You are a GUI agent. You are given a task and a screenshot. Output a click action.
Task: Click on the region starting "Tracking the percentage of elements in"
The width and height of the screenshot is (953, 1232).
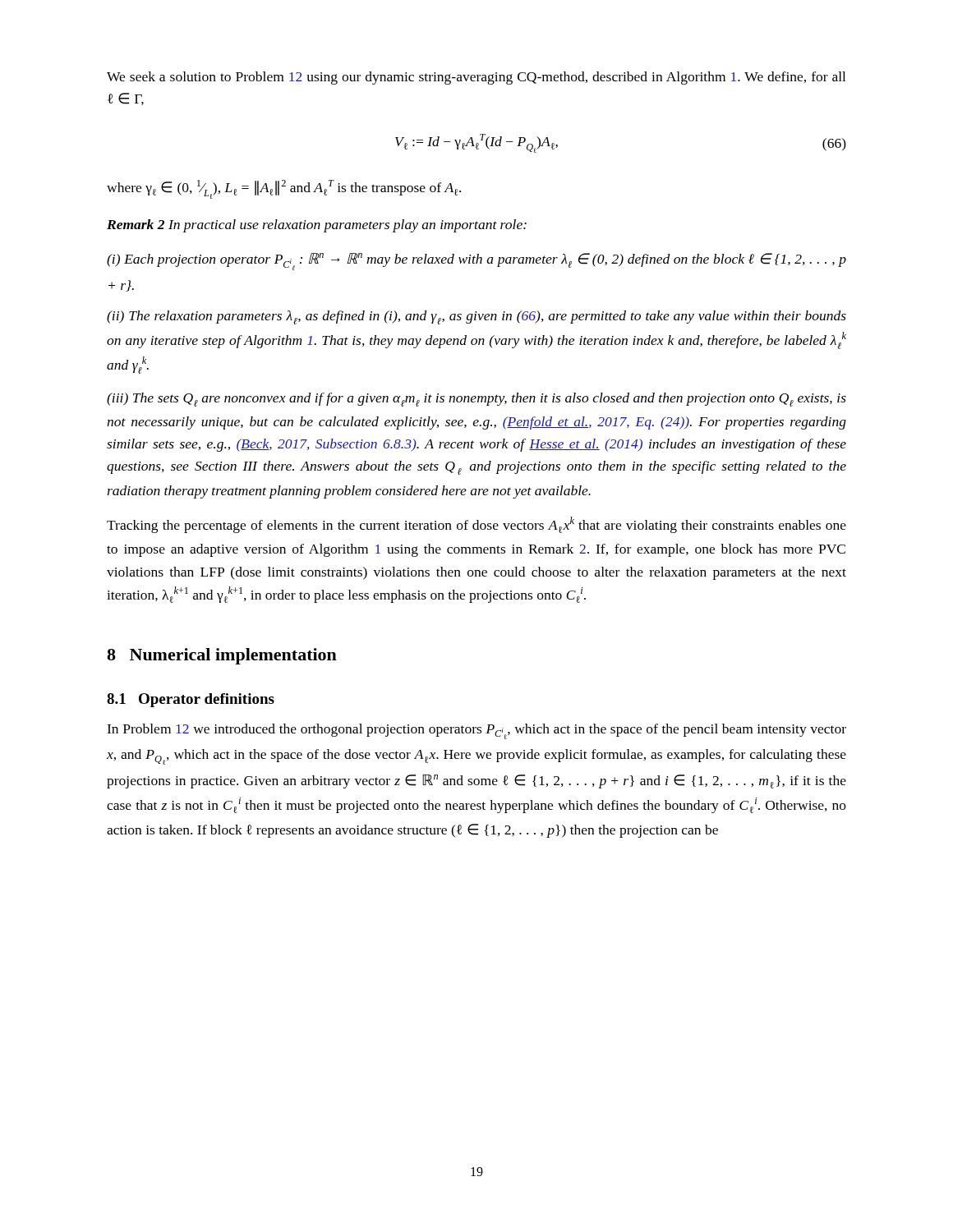coord(476,560)
